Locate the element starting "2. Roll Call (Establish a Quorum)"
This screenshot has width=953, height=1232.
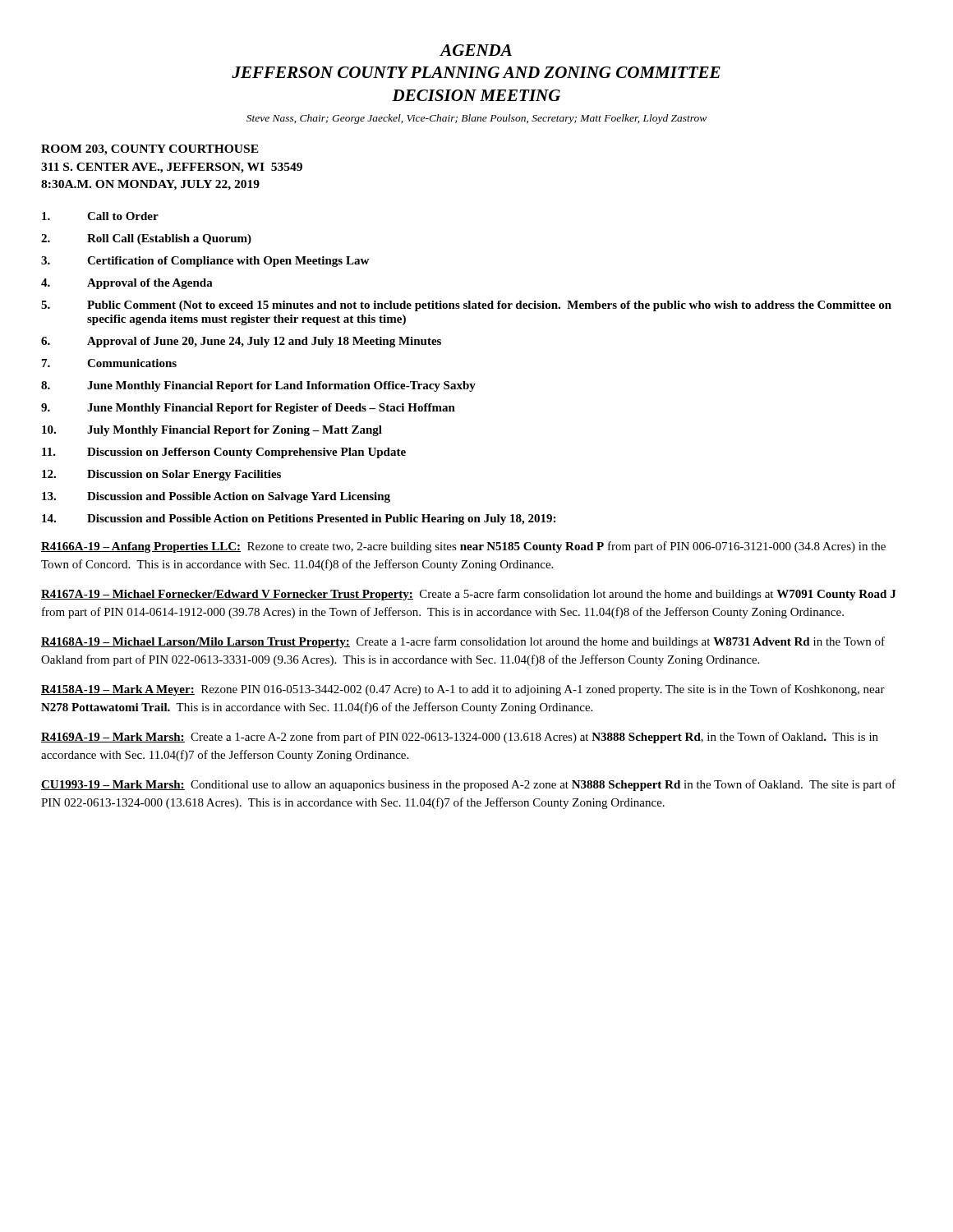click(146, 239)
